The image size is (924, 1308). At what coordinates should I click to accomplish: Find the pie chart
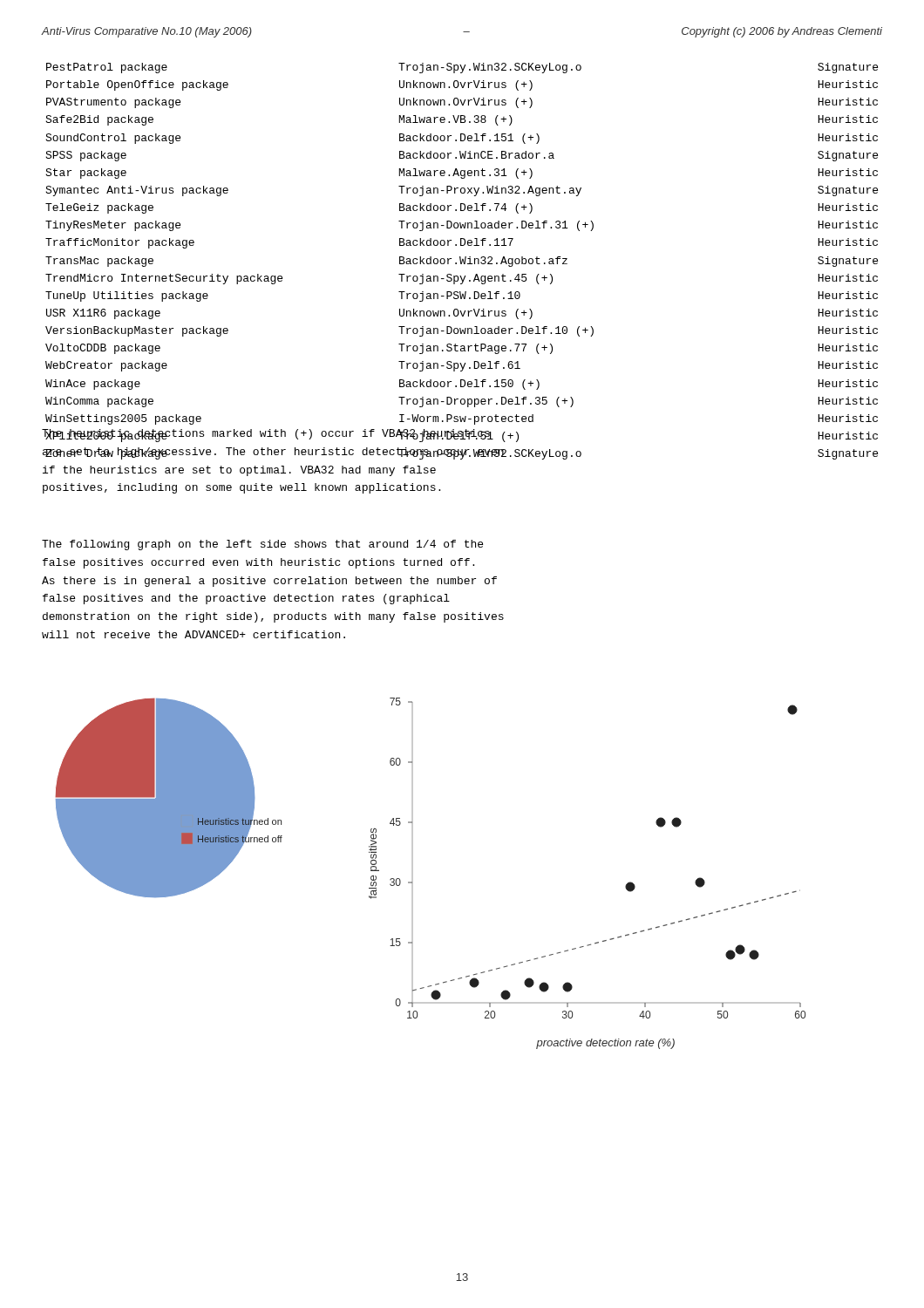tap(181, 813)
